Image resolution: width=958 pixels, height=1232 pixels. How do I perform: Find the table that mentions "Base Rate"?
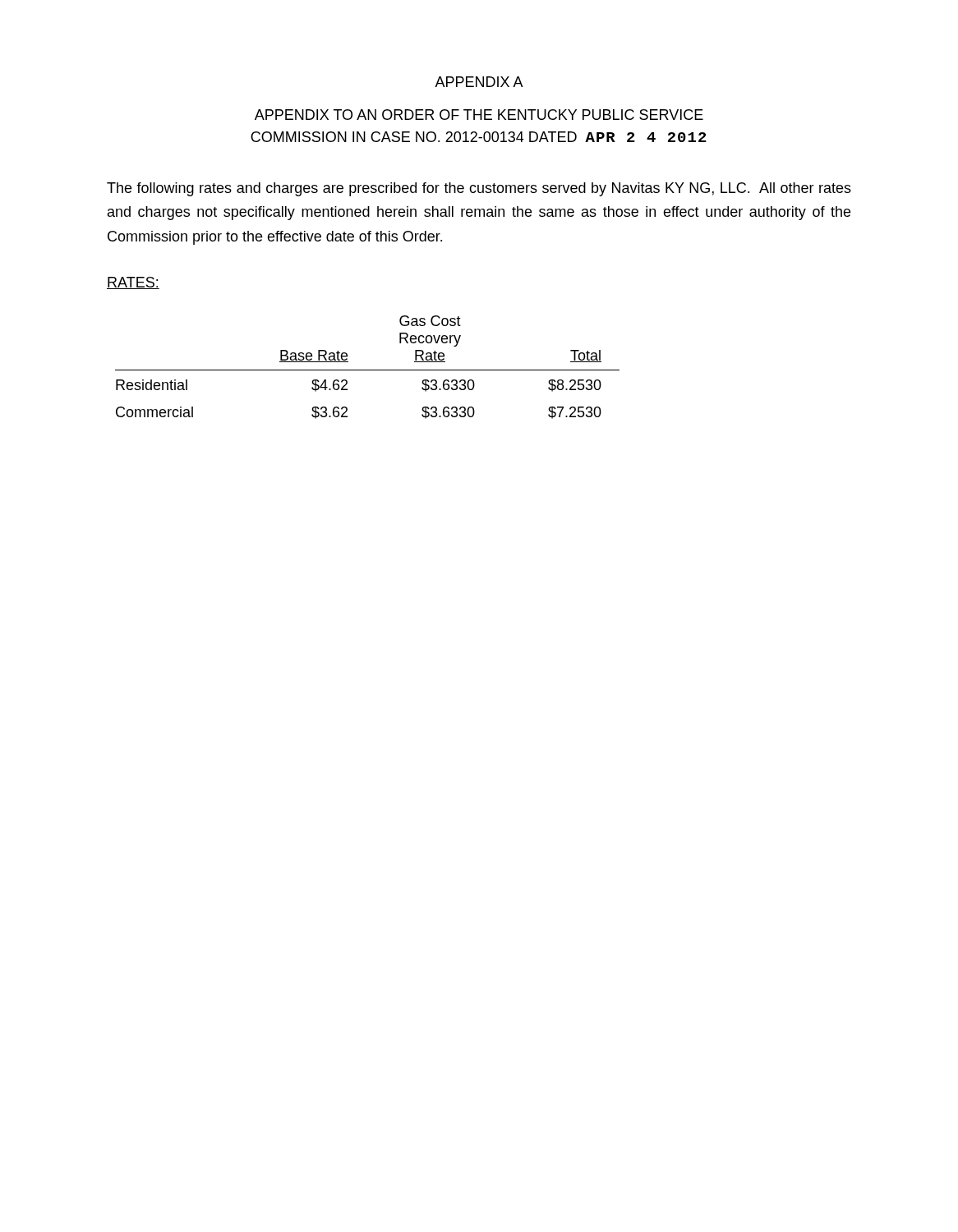(483, 368)
